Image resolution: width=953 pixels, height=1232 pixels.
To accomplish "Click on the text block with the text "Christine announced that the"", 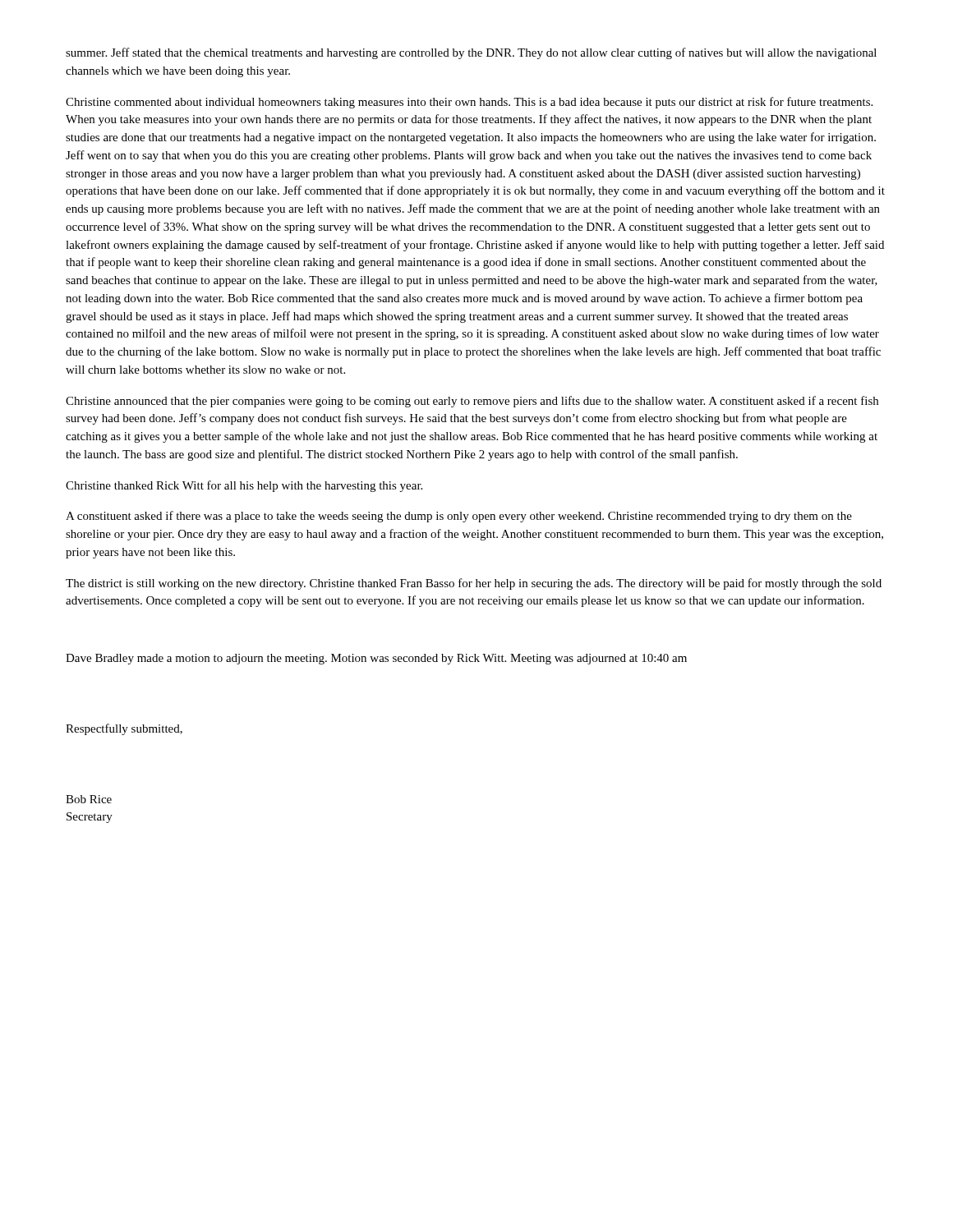I will point(472,427).
